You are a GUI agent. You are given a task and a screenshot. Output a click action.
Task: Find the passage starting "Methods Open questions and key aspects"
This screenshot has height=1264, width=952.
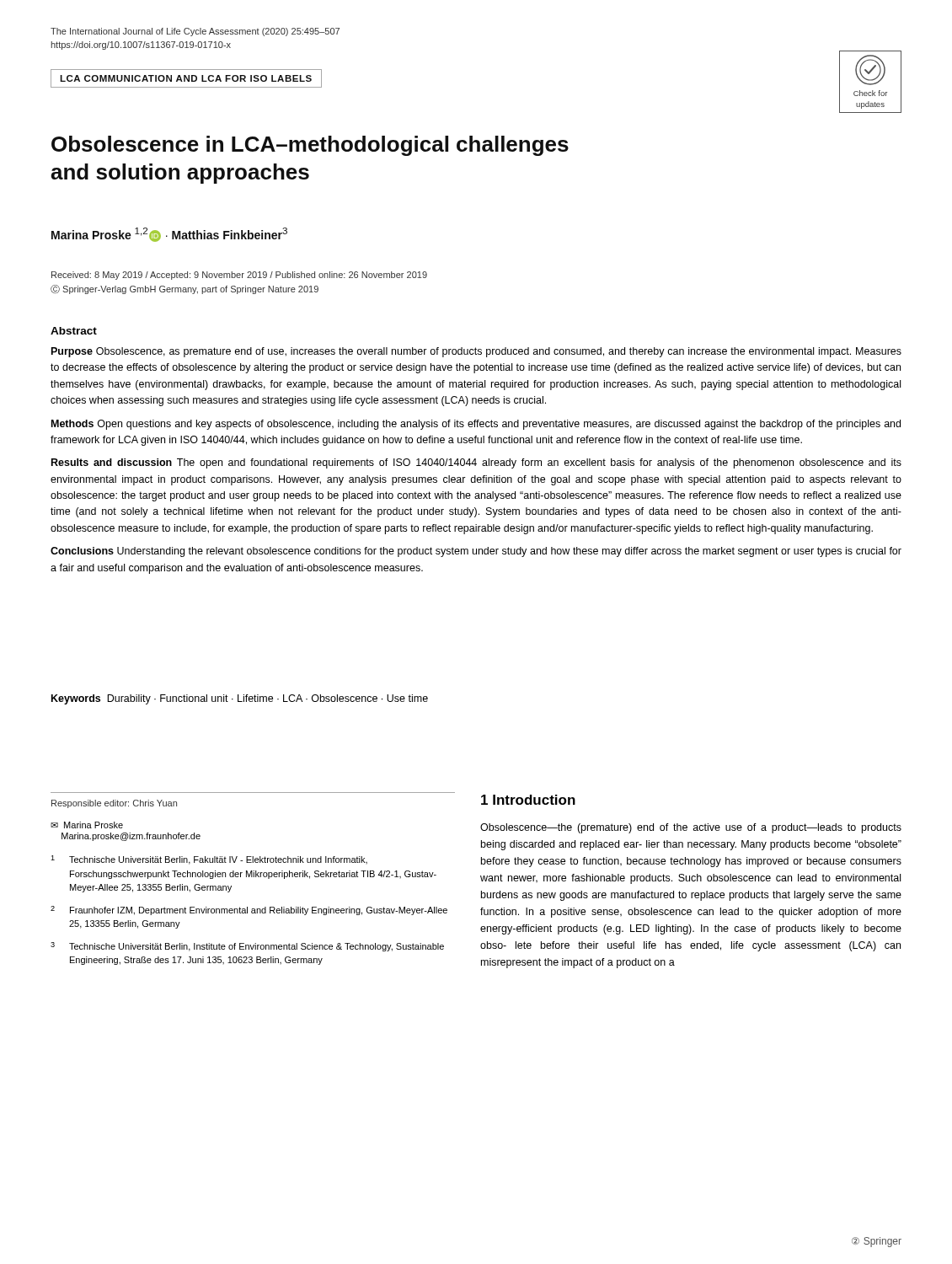(x=476, y=432)
